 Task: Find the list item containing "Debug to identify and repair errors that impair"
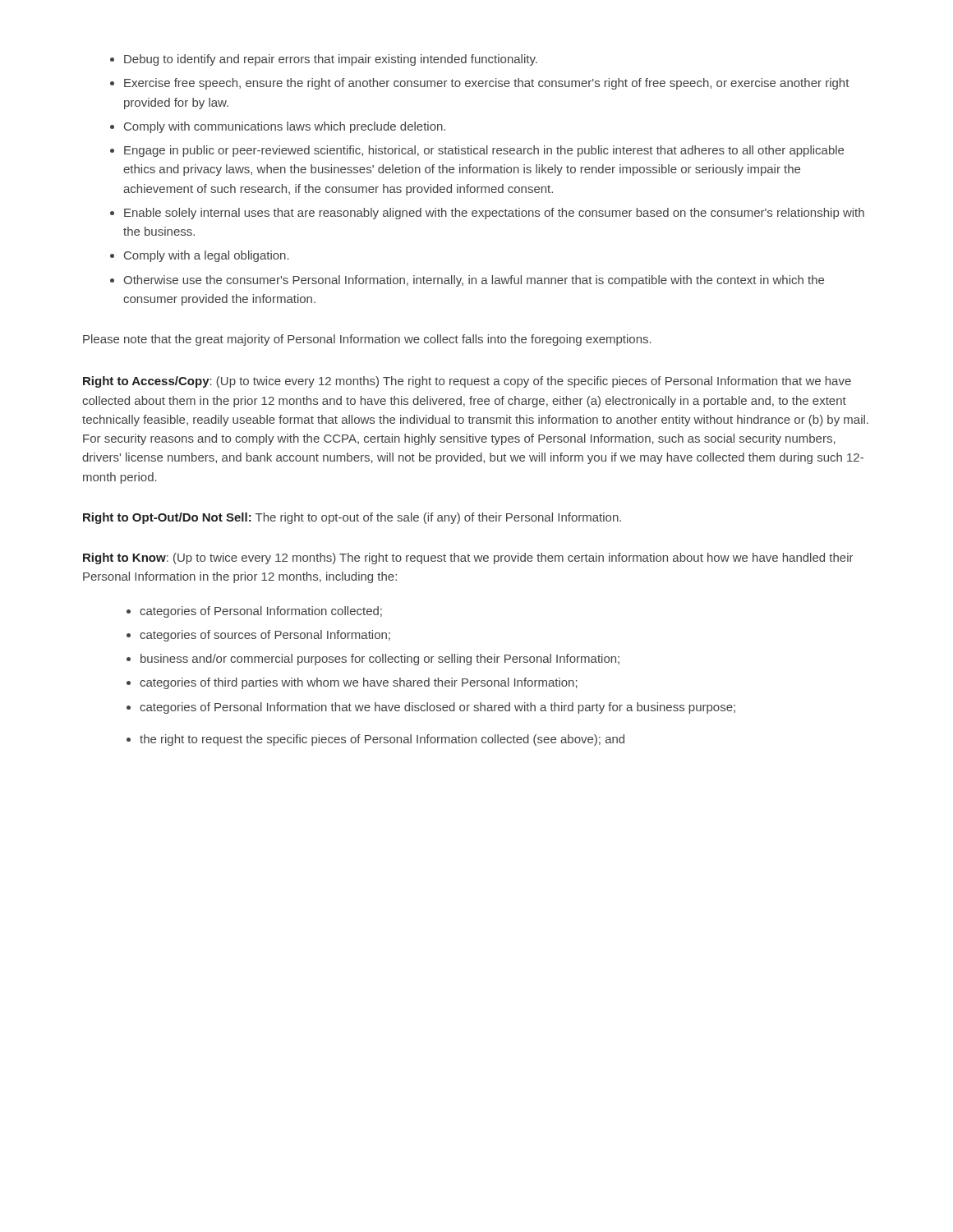331,59
